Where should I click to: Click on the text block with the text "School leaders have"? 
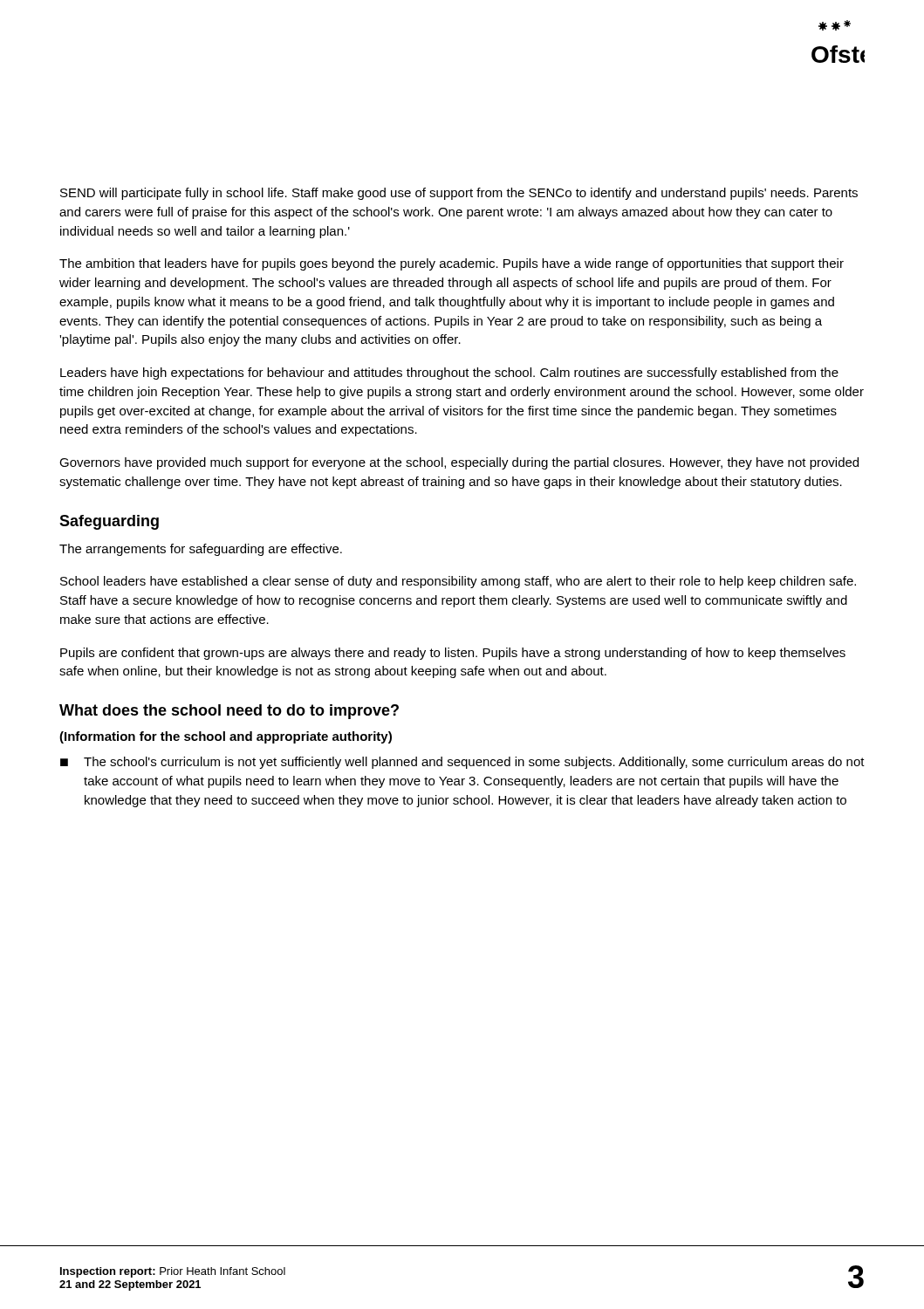click(458, 600)
